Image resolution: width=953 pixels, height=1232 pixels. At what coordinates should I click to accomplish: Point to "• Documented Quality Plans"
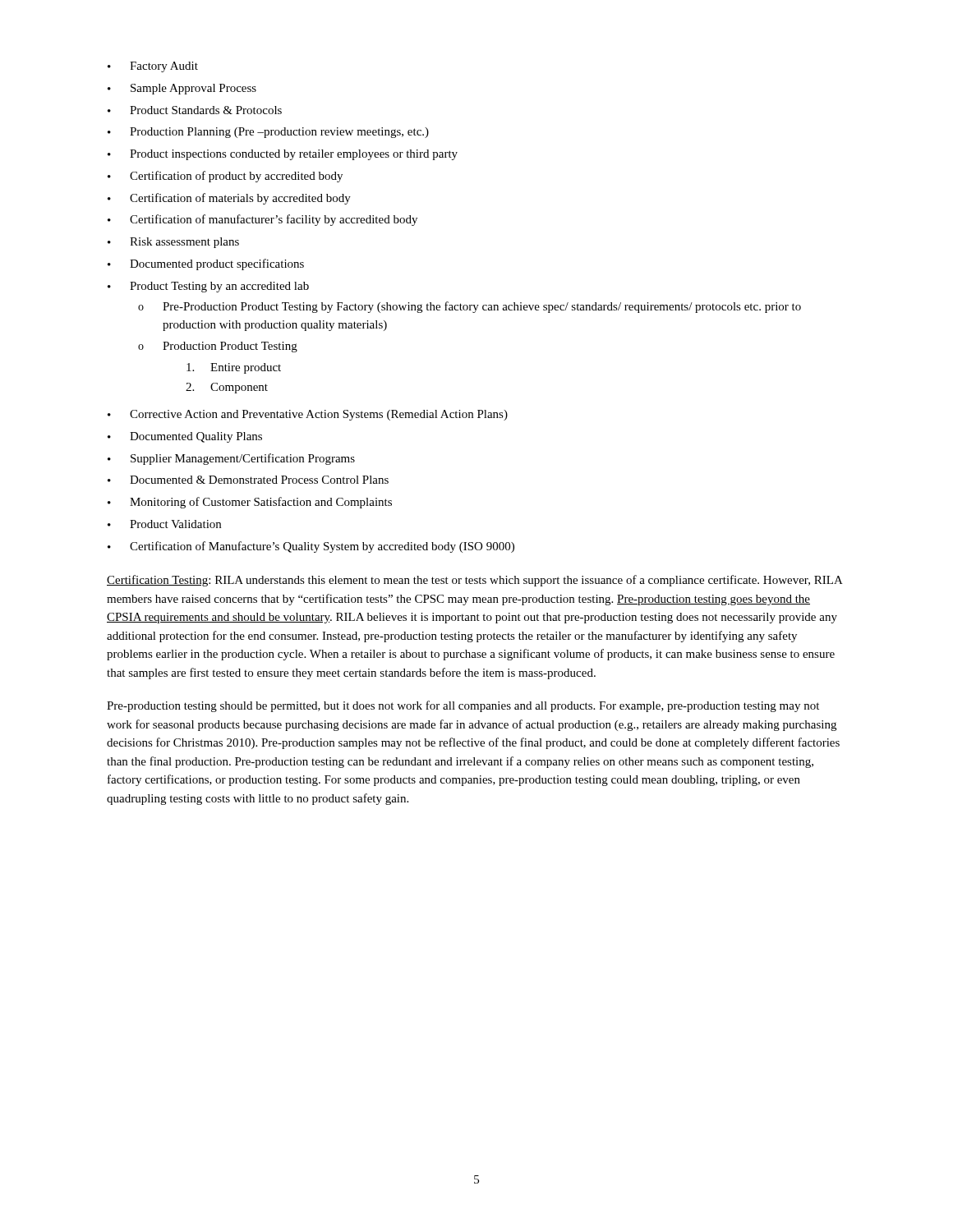point(185,437)
